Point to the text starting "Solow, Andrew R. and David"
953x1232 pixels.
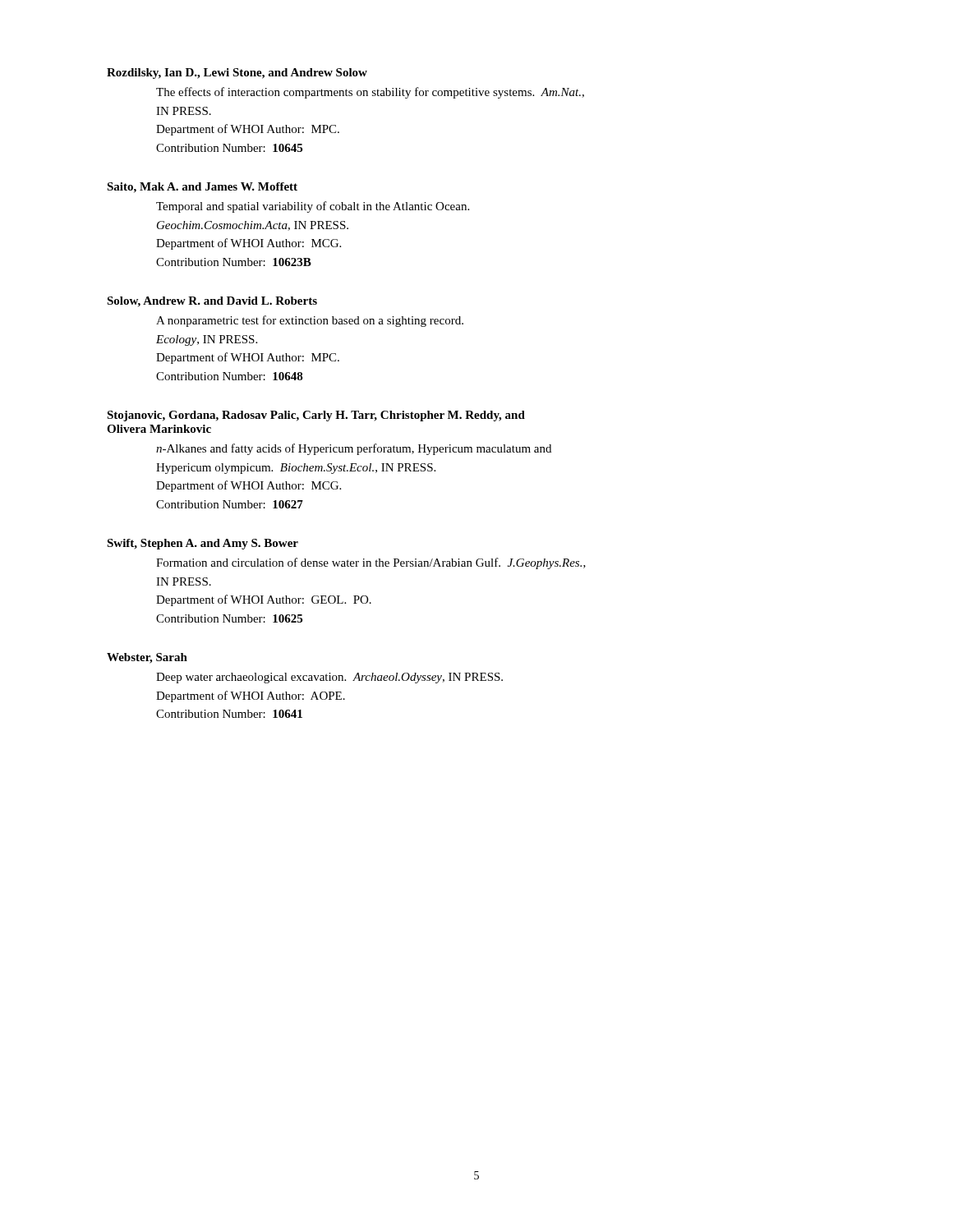tap(212, 302)
